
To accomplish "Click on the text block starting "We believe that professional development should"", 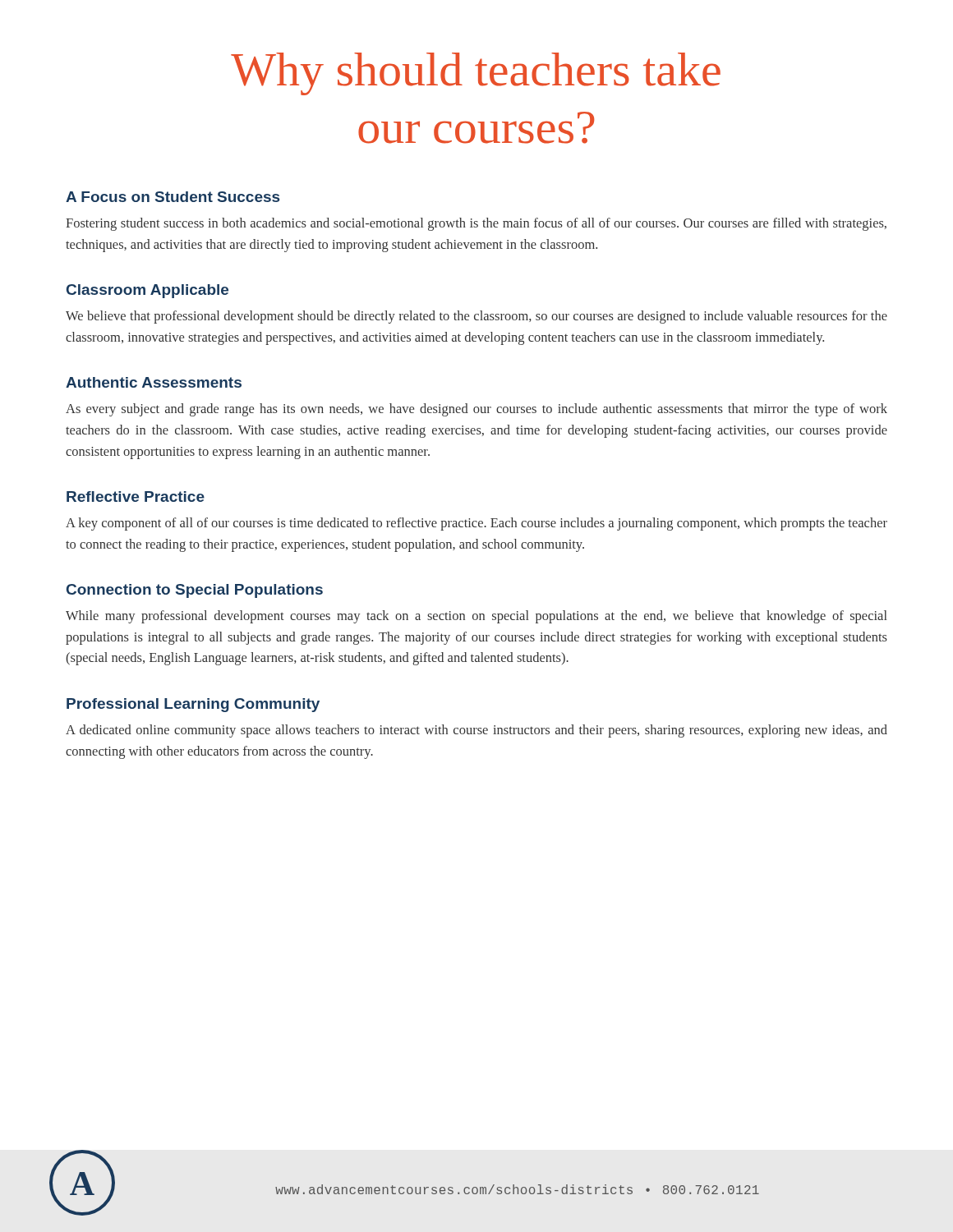I will (x=476, y=327).
